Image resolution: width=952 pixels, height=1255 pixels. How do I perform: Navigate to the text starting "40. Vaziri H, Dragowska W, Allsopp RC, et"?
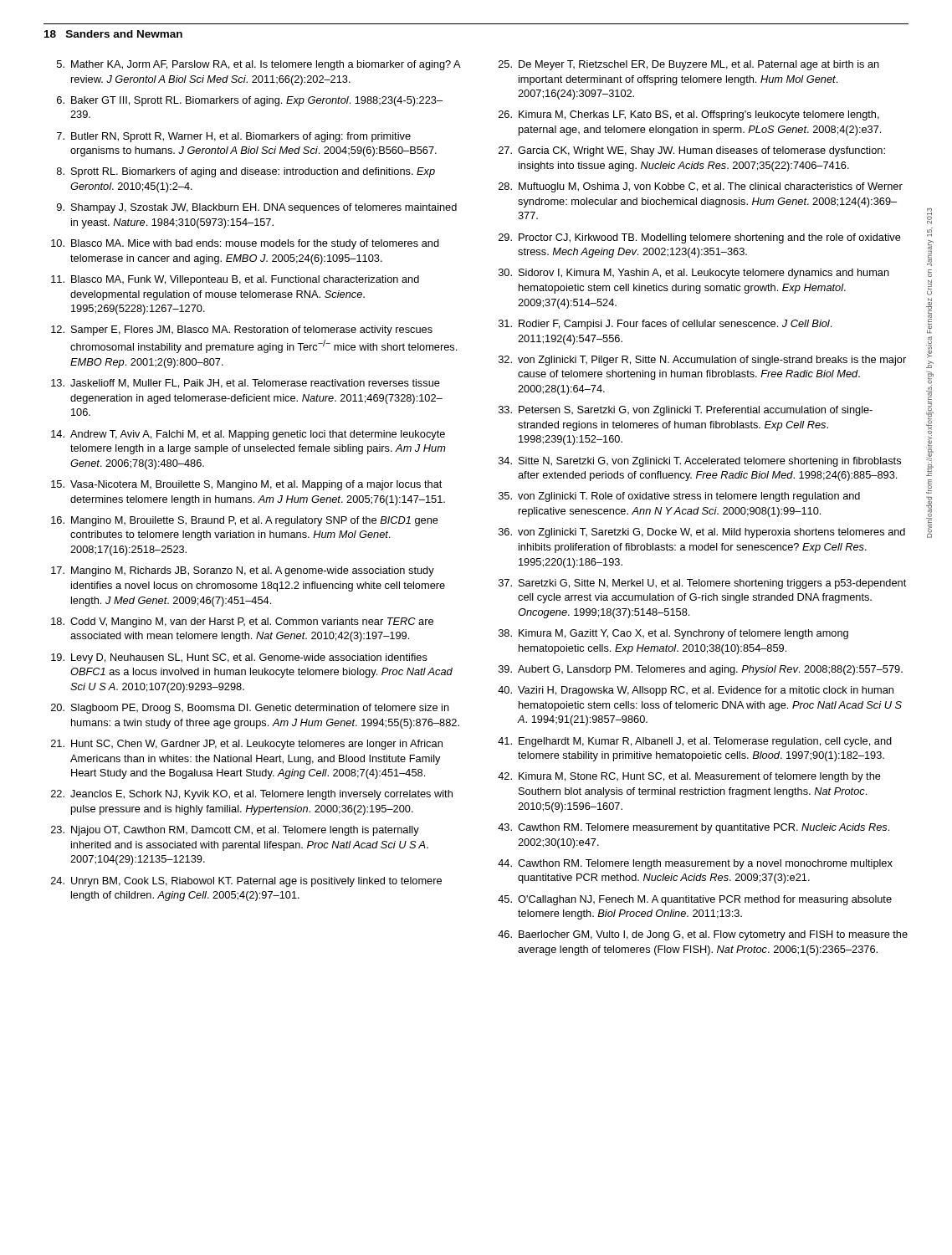pos(700,705)
